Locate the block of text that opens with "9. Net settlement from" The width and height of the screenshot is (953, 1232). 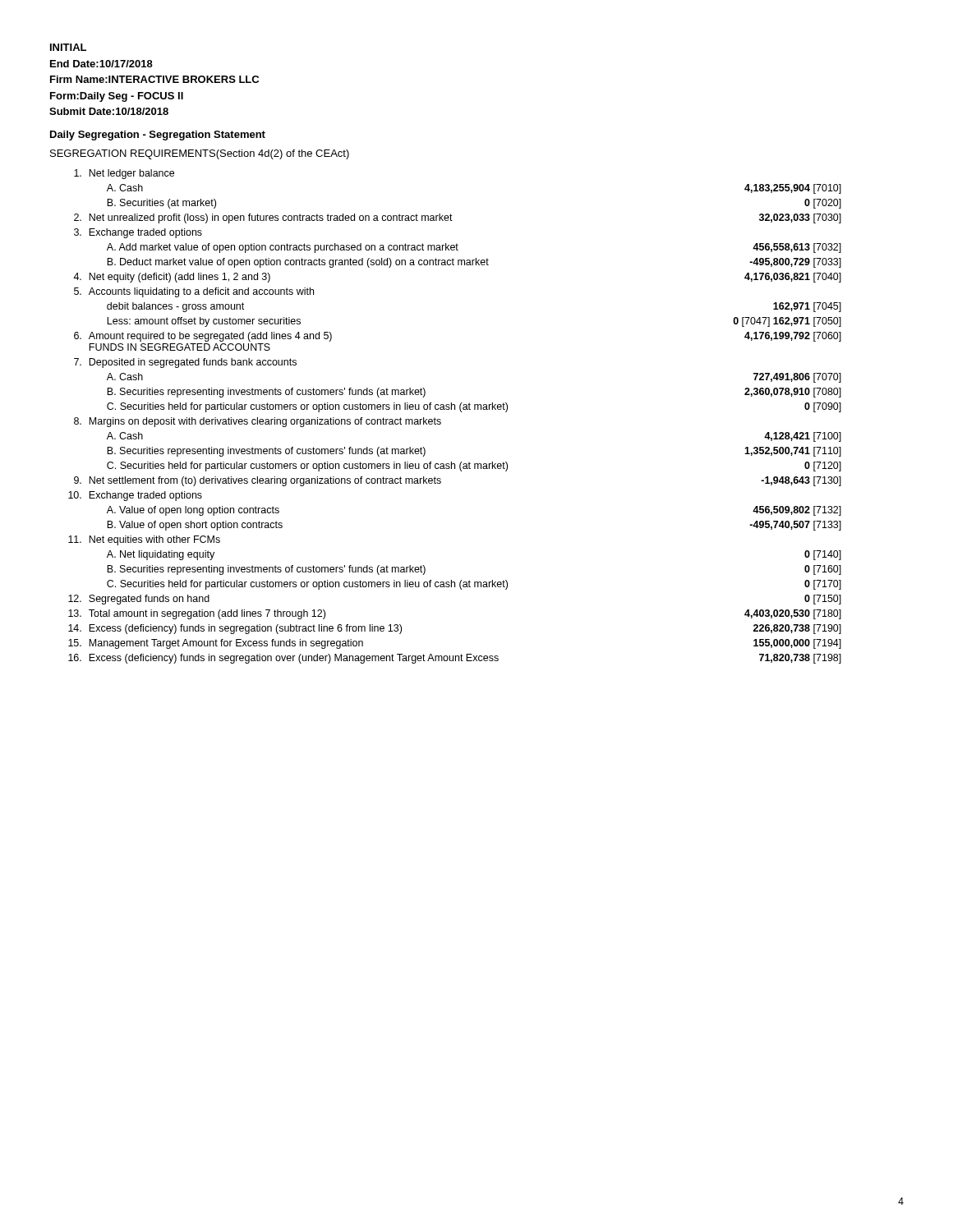pos(476,480)
